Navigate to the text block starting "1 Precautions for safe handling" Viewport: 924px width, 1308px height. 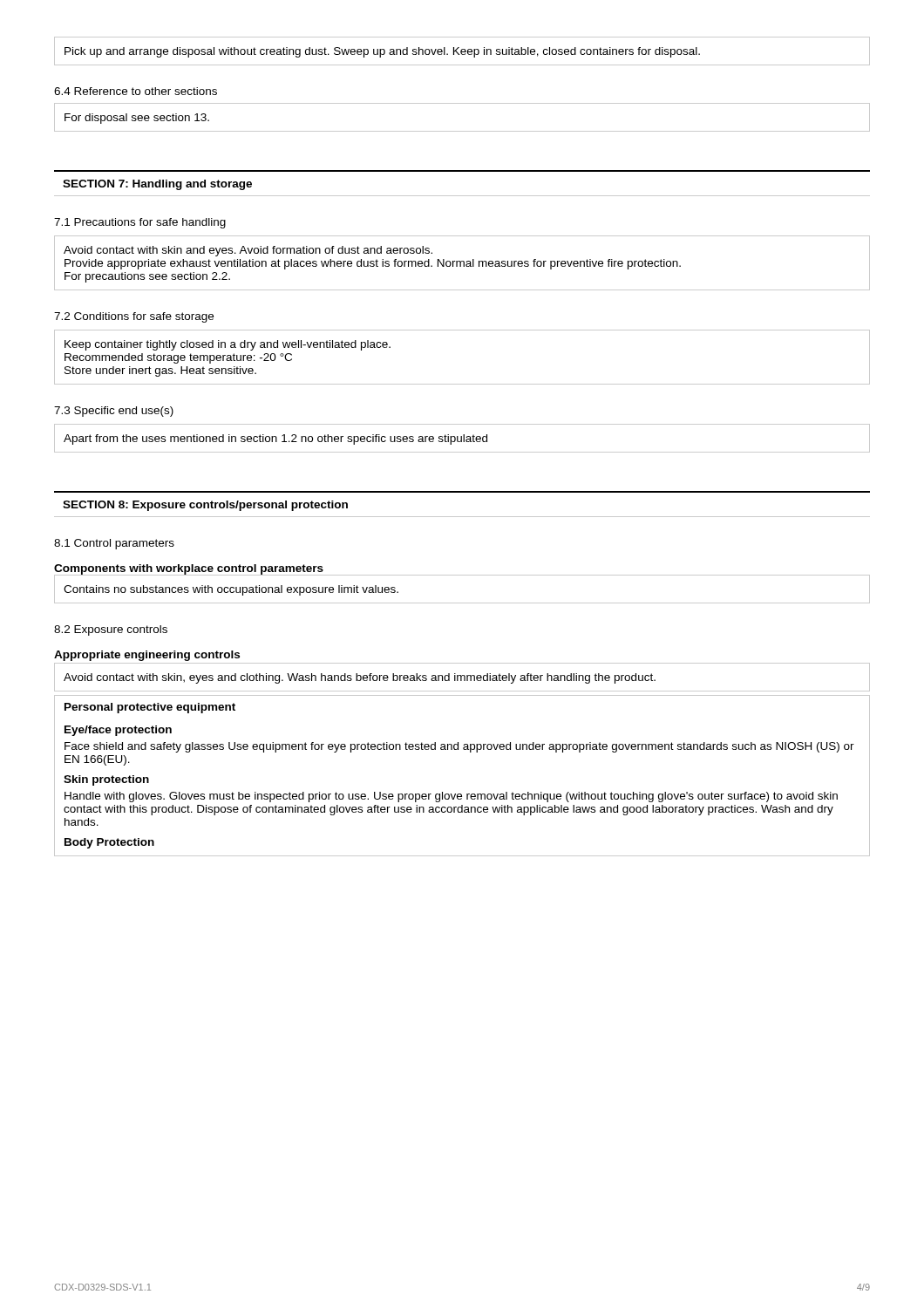pos(140,222)
